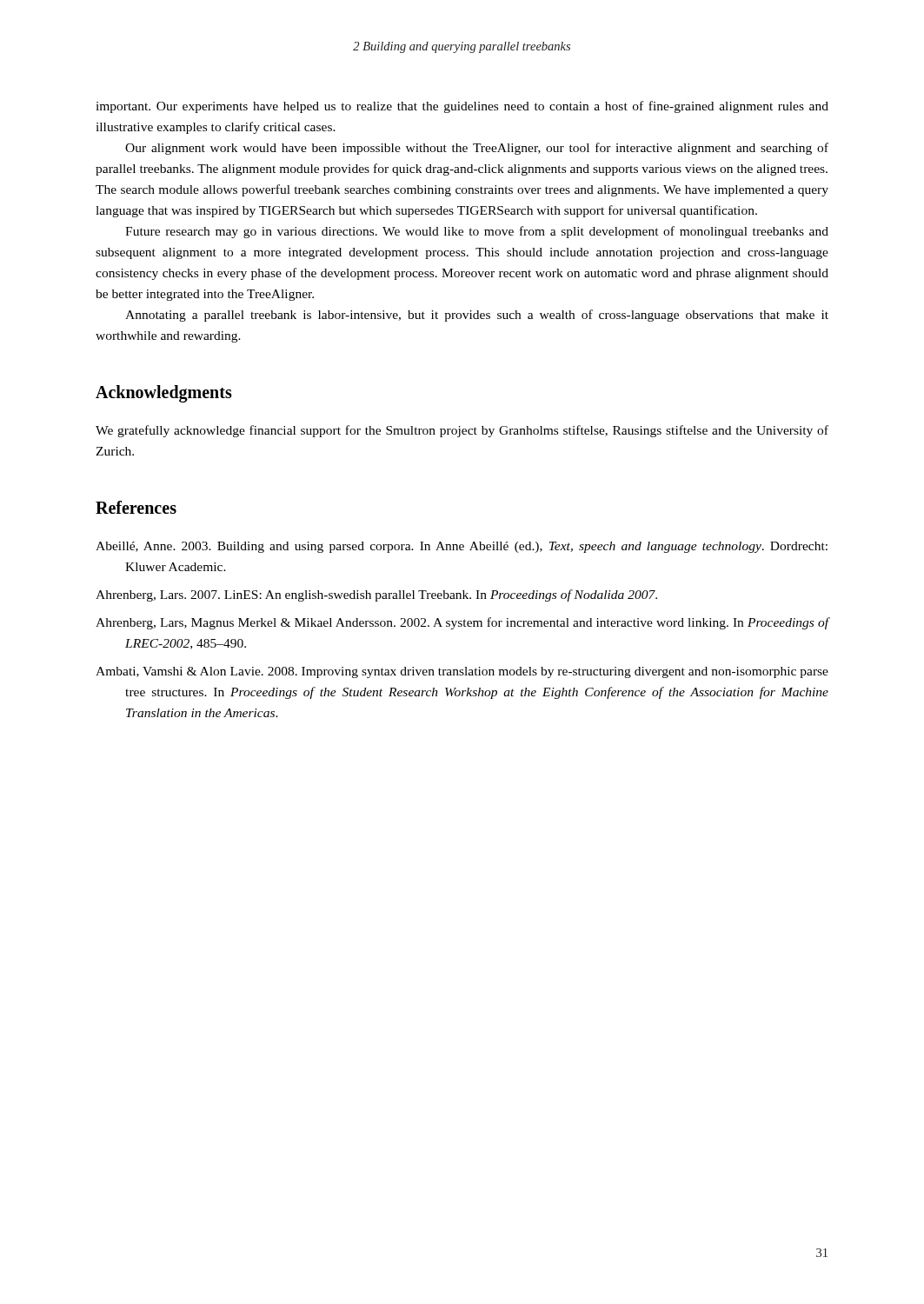Locate the element starting "We gratefully acknowledge financial"
924x1304 pixels.
tap(462, 441)
